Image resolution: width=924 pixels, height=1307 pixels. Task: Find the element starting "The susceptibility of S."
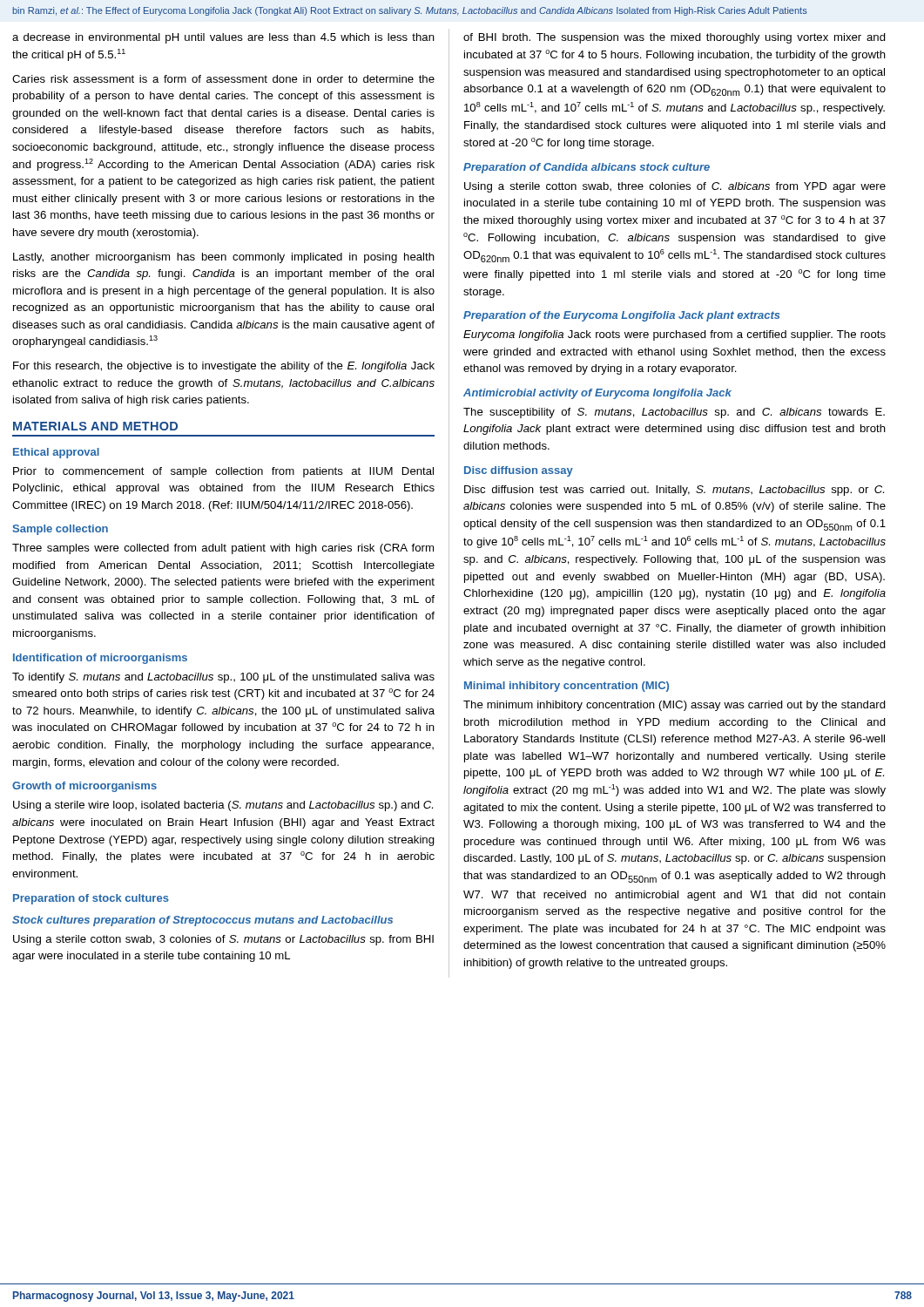tap(674, 429)
